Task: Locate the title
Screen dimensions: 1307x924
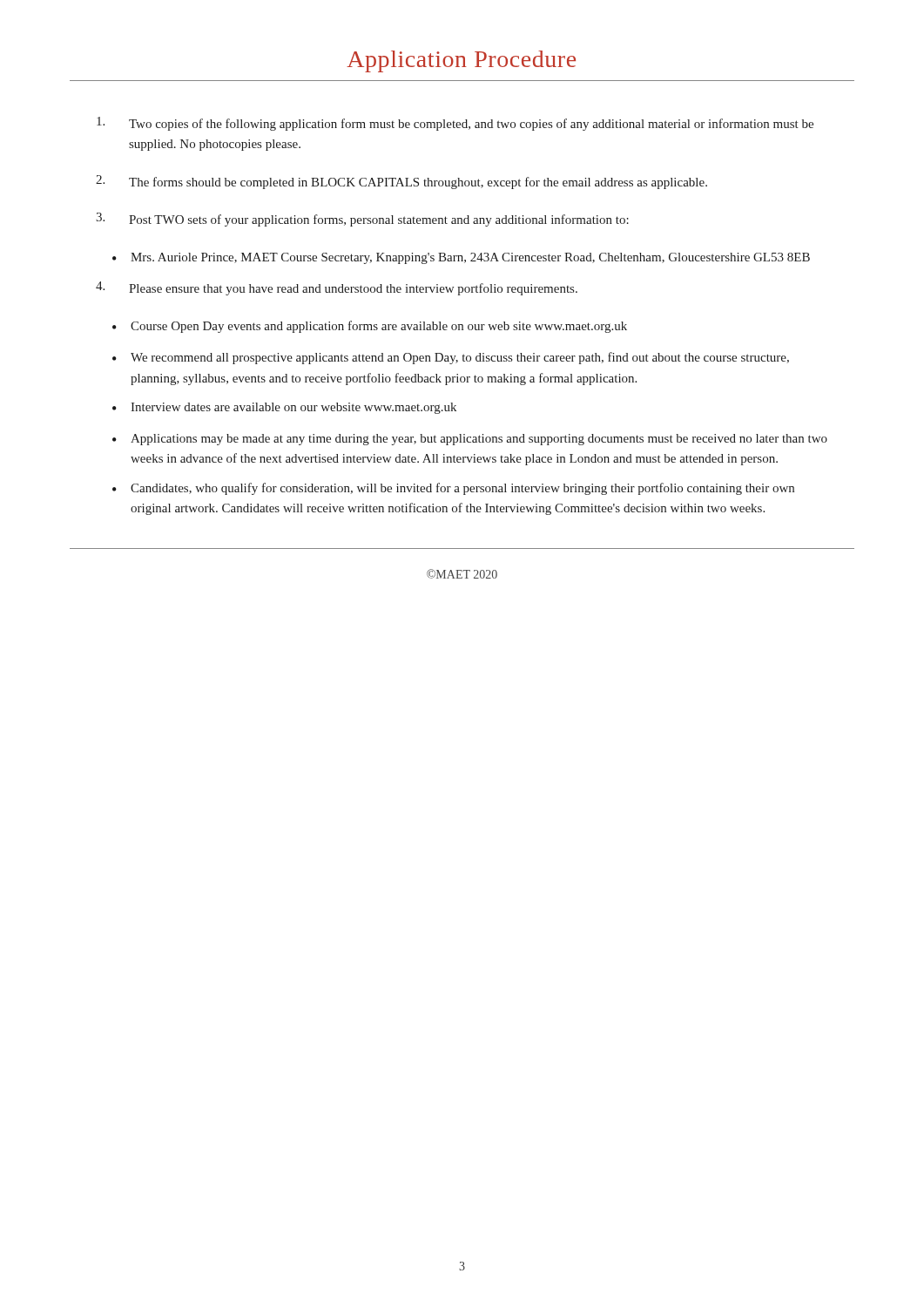Action: [462, 63]
